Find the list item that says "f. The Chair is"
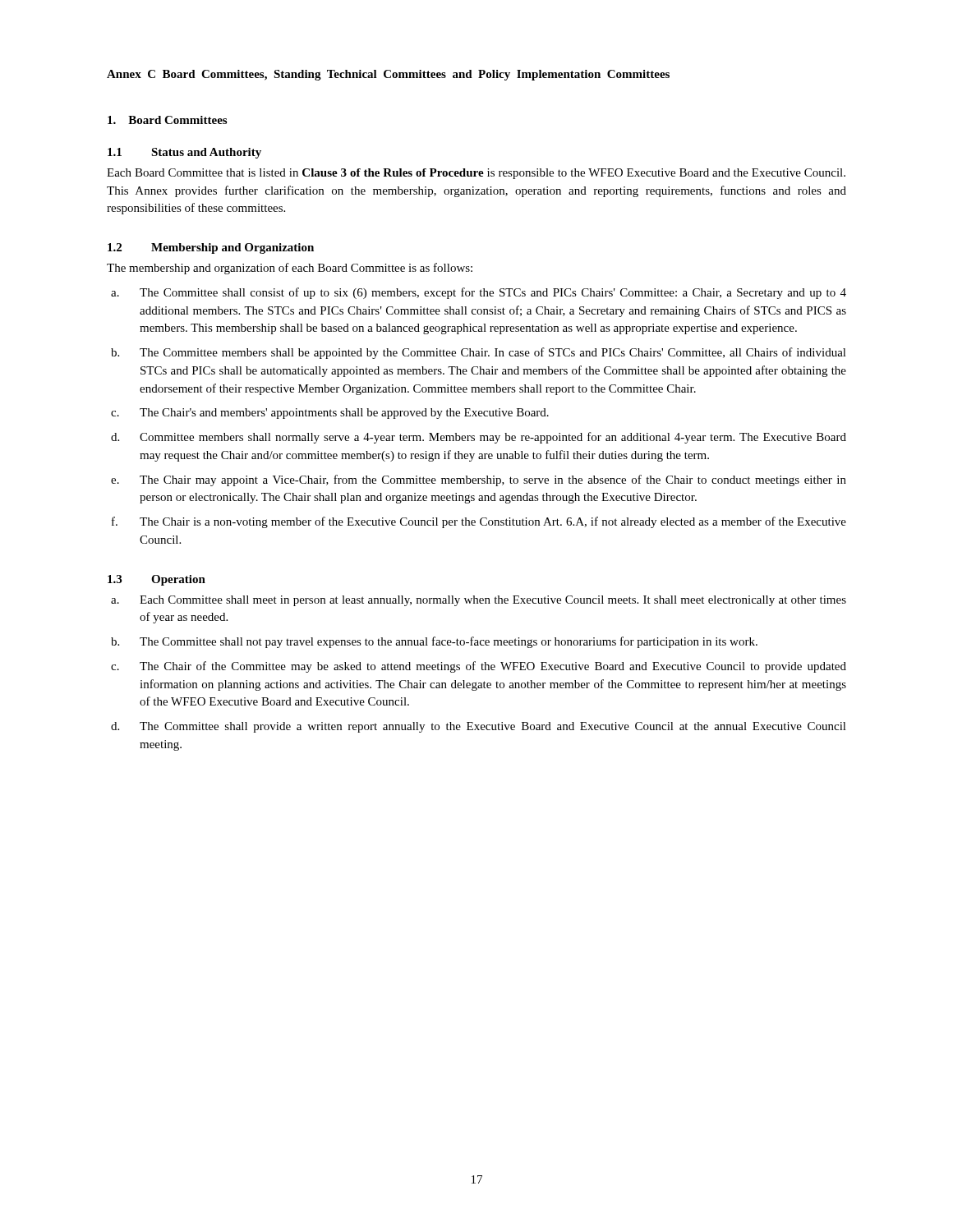Image resolution: width=953 pixels, height=1232 pixels. click(x=476, y=531)
